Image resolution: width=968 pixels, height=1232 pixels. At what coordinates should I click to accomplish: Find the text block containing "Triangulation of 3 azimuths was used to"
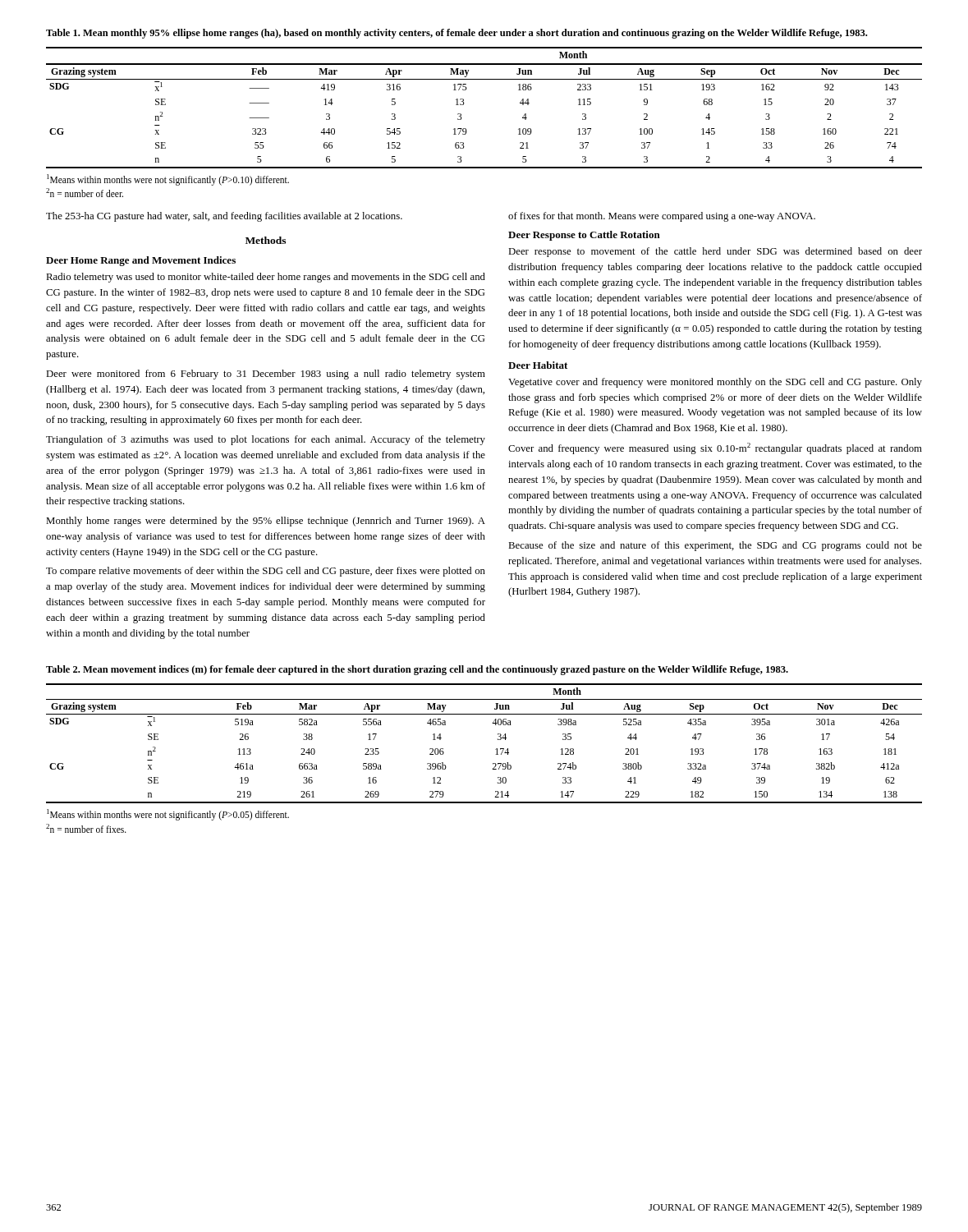(266, 470)
